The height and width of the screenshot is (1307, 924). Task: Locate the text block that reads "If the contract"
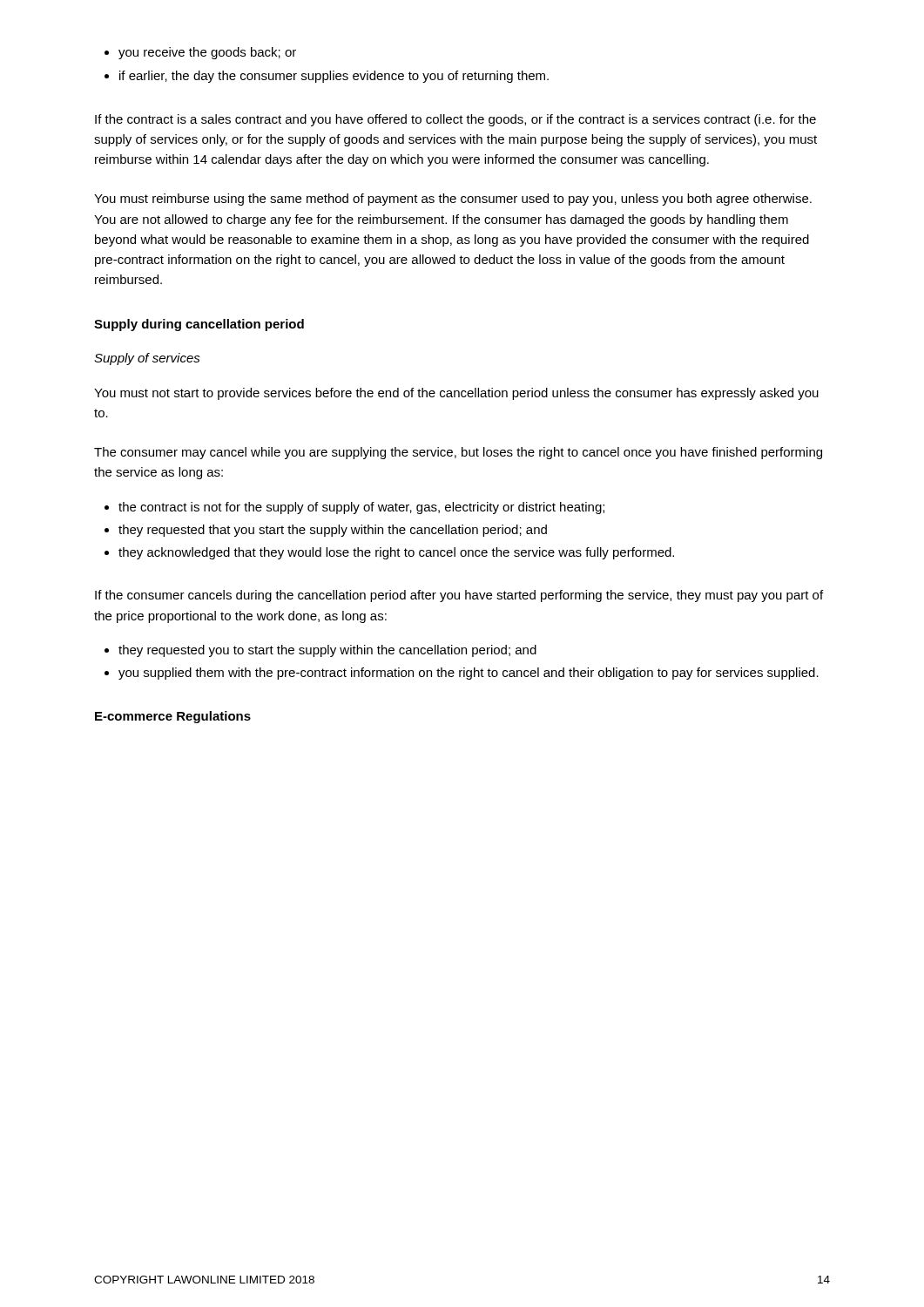click(x=462, y=139)
